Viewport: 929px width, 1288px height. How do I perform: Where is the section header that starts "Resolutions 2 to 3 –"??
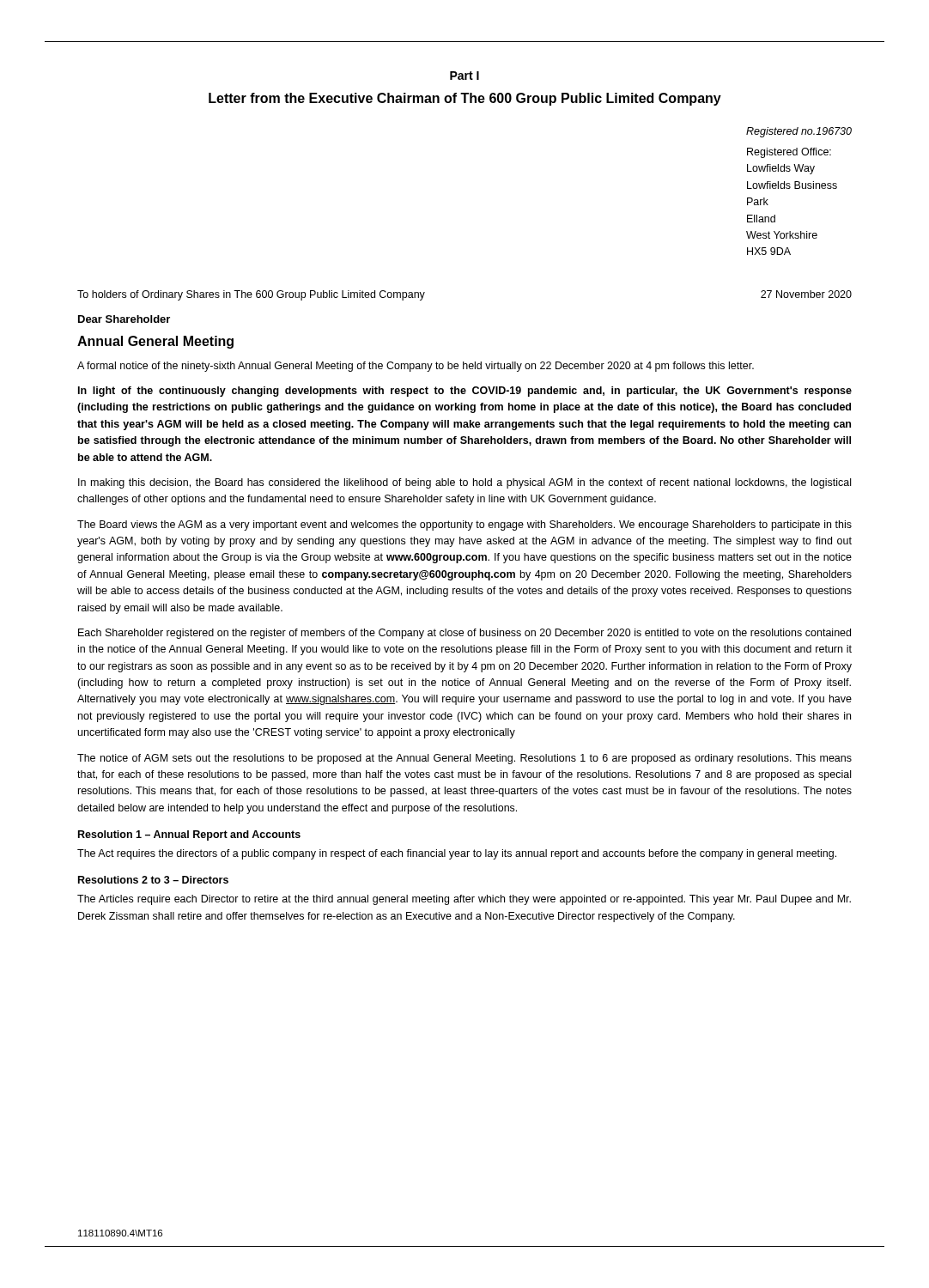pyautogui.click(x=153, y=880)
